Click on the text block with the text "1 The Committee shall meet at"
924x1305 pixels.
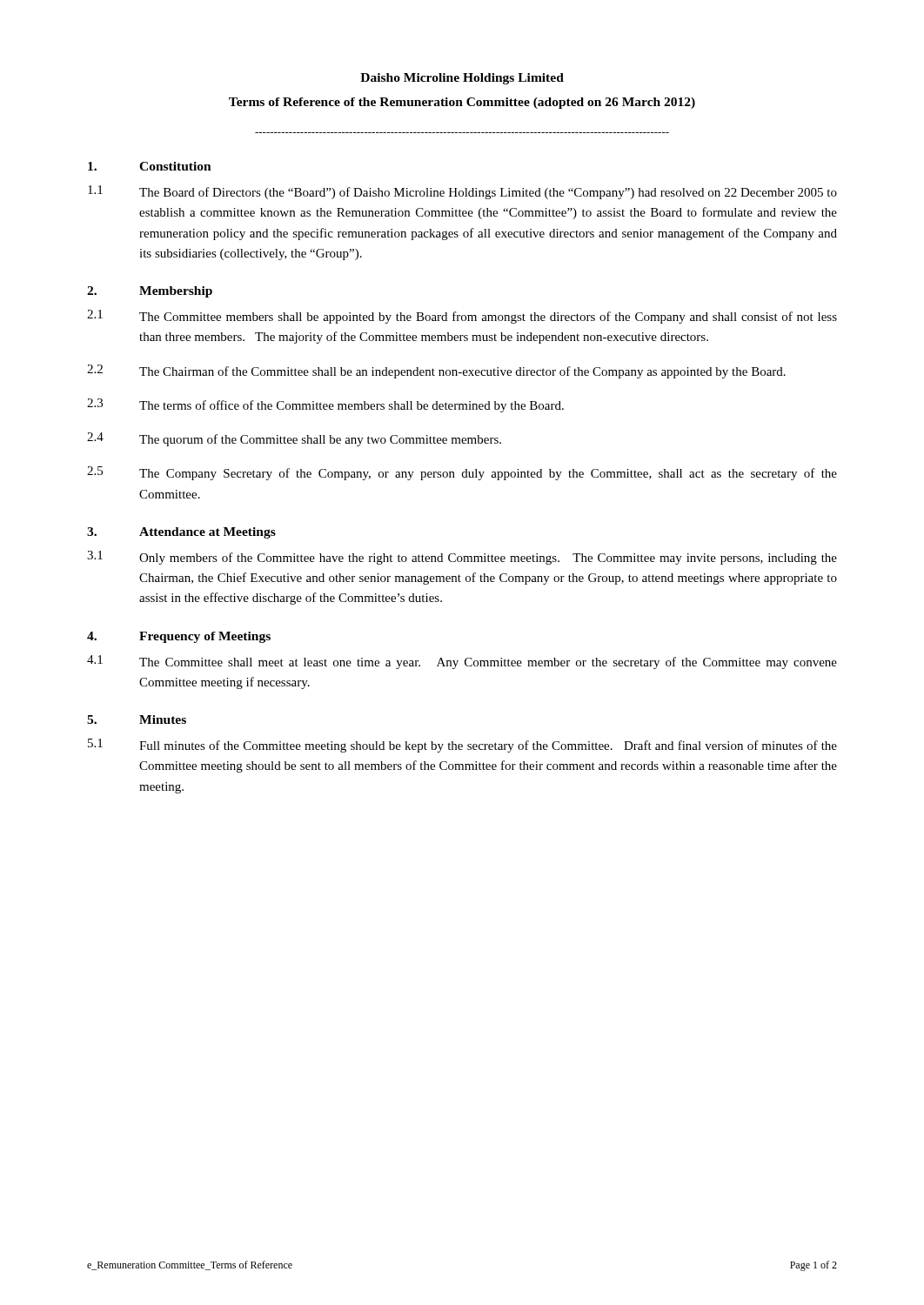coord(462,672)
